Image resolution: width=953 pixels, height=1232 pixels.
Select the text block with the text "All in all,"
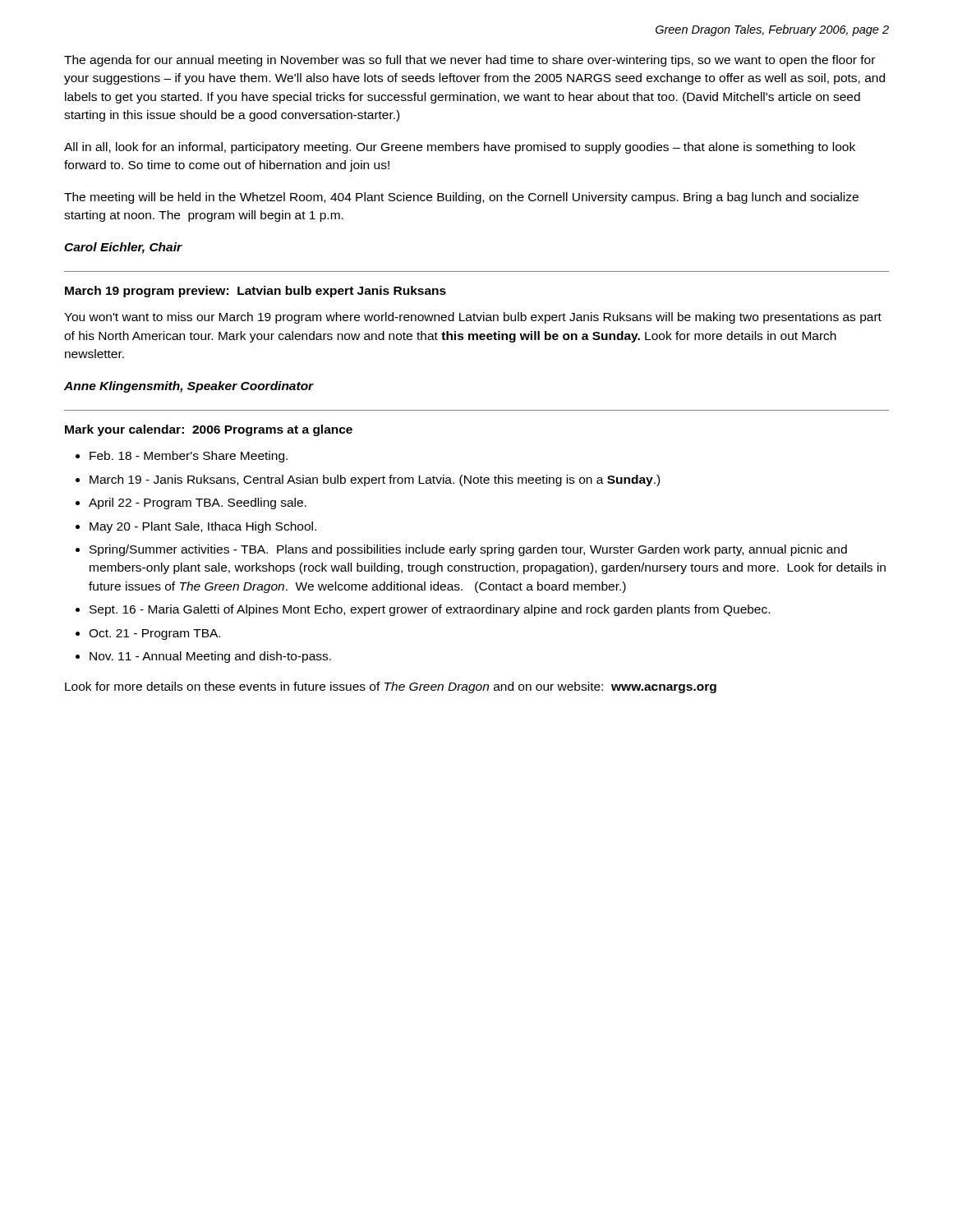point(460,156)
